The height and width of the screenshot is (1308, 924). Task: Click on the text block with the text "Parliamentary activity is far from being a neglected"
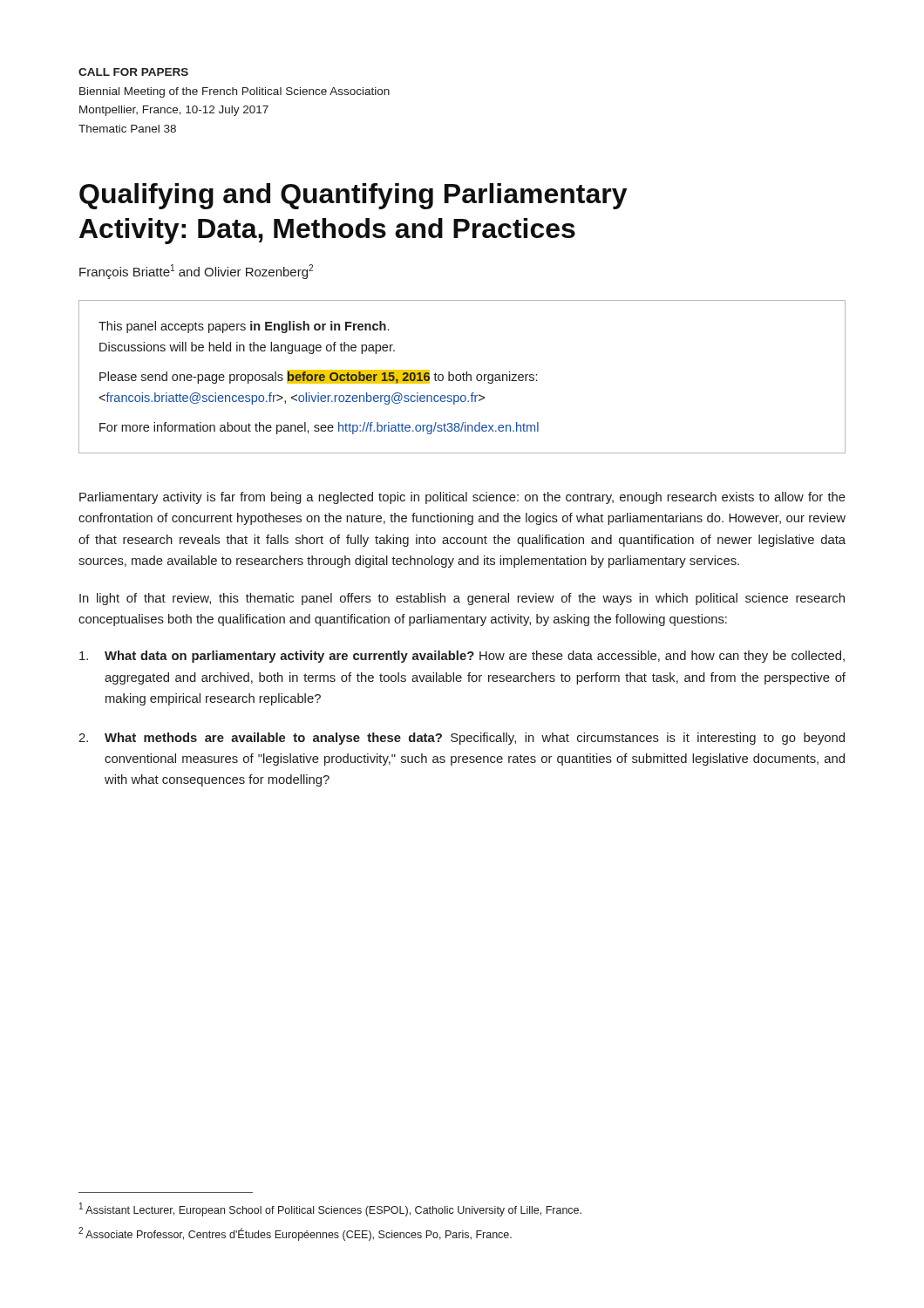tap(462, 529)
